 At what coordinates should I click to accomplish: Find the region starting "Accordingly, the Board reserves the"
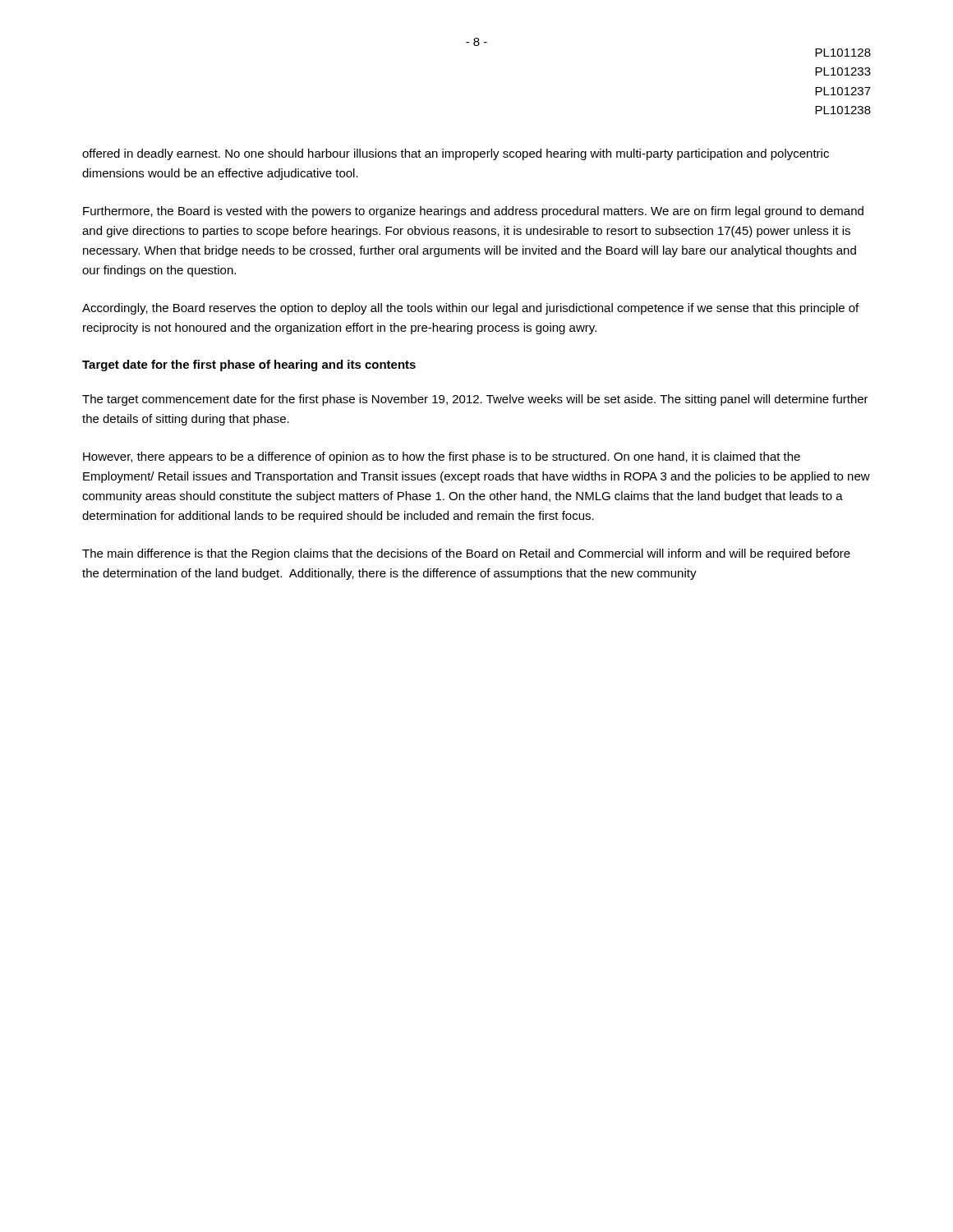[470, 317]
